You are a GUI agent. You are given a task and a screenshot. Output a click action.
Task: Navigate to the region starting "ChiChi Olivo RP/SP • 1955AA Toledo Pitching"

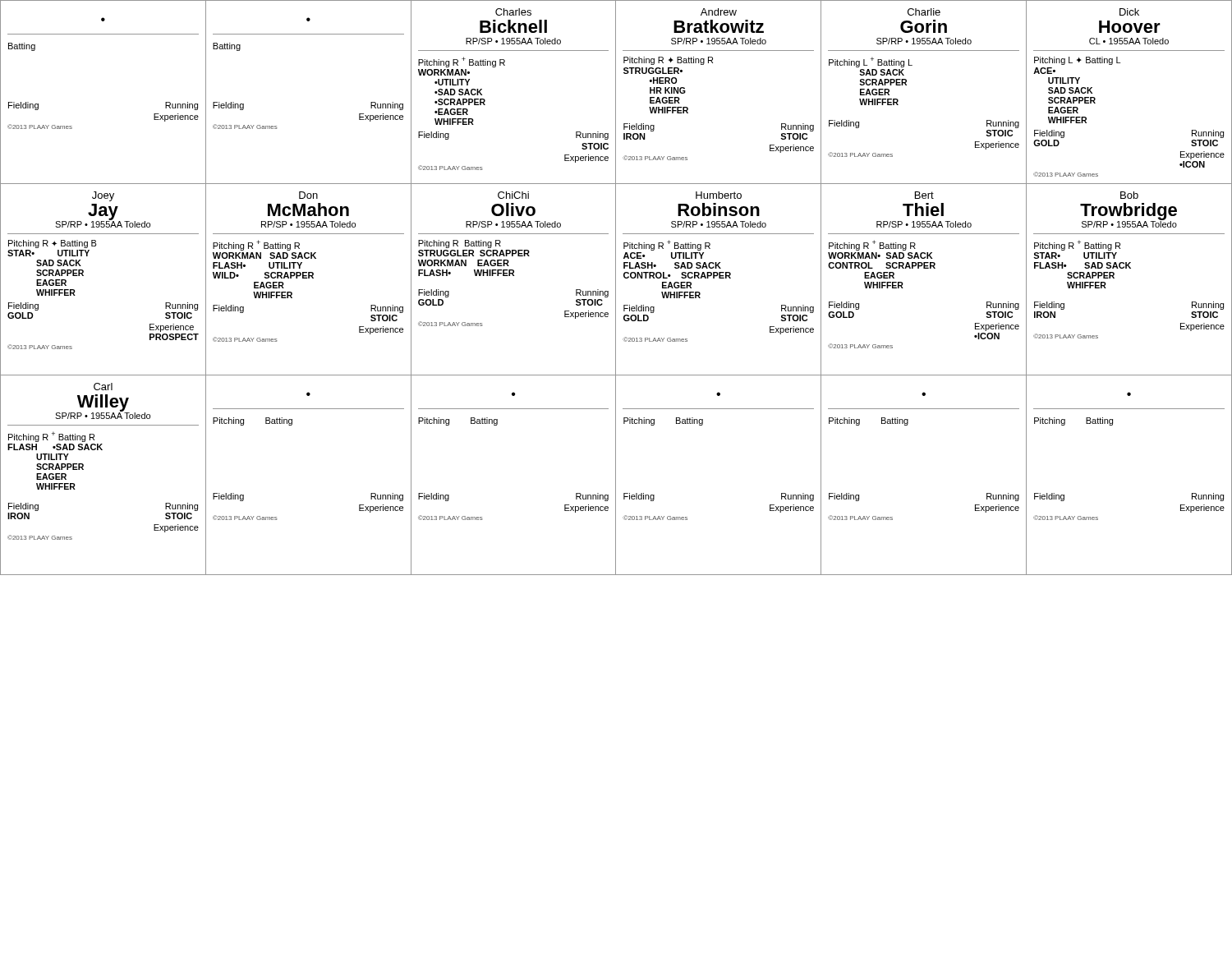(x=513, y=258)
